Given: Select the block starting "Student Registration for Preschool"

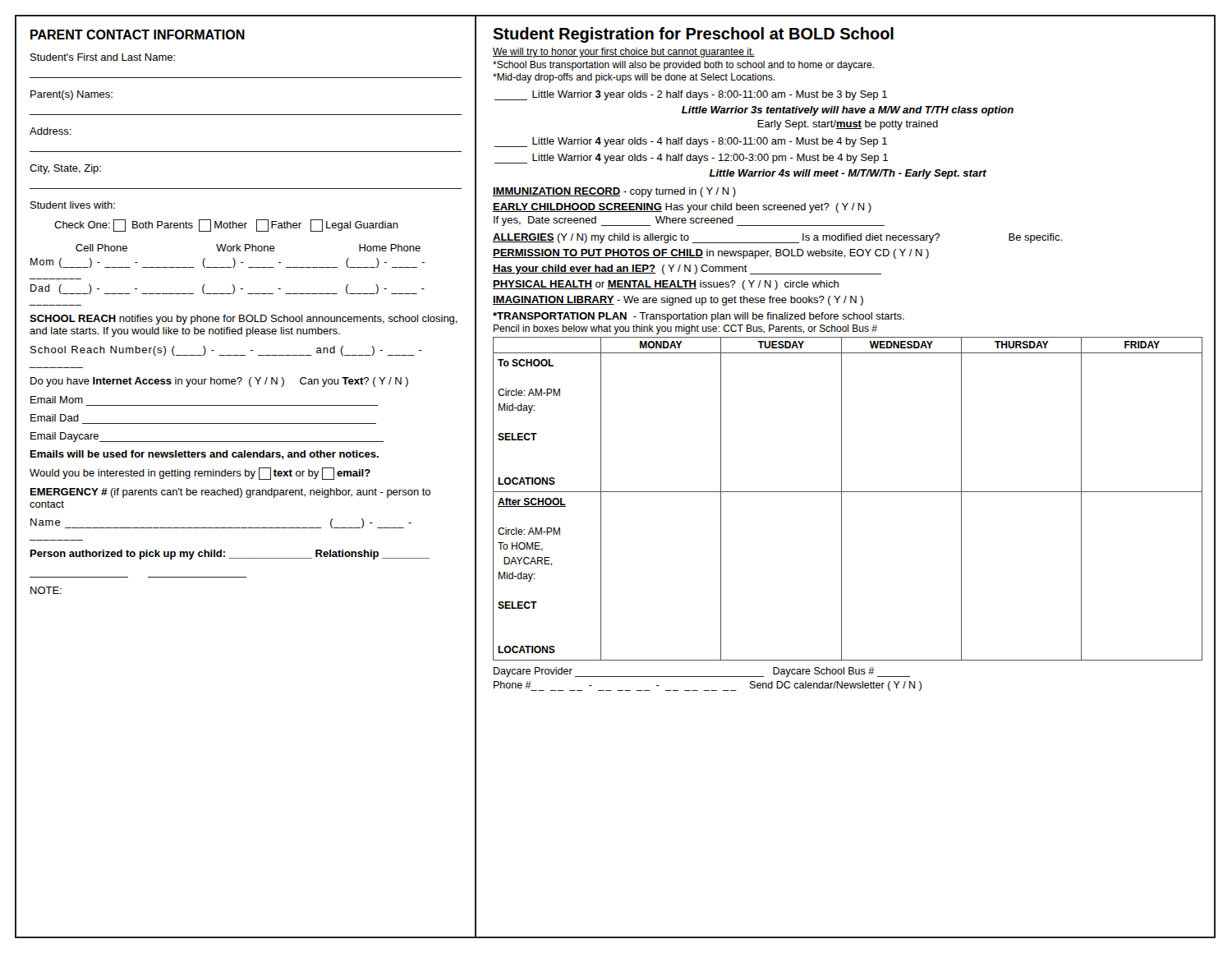Looking at the screenshot, I should pos(694,34).
